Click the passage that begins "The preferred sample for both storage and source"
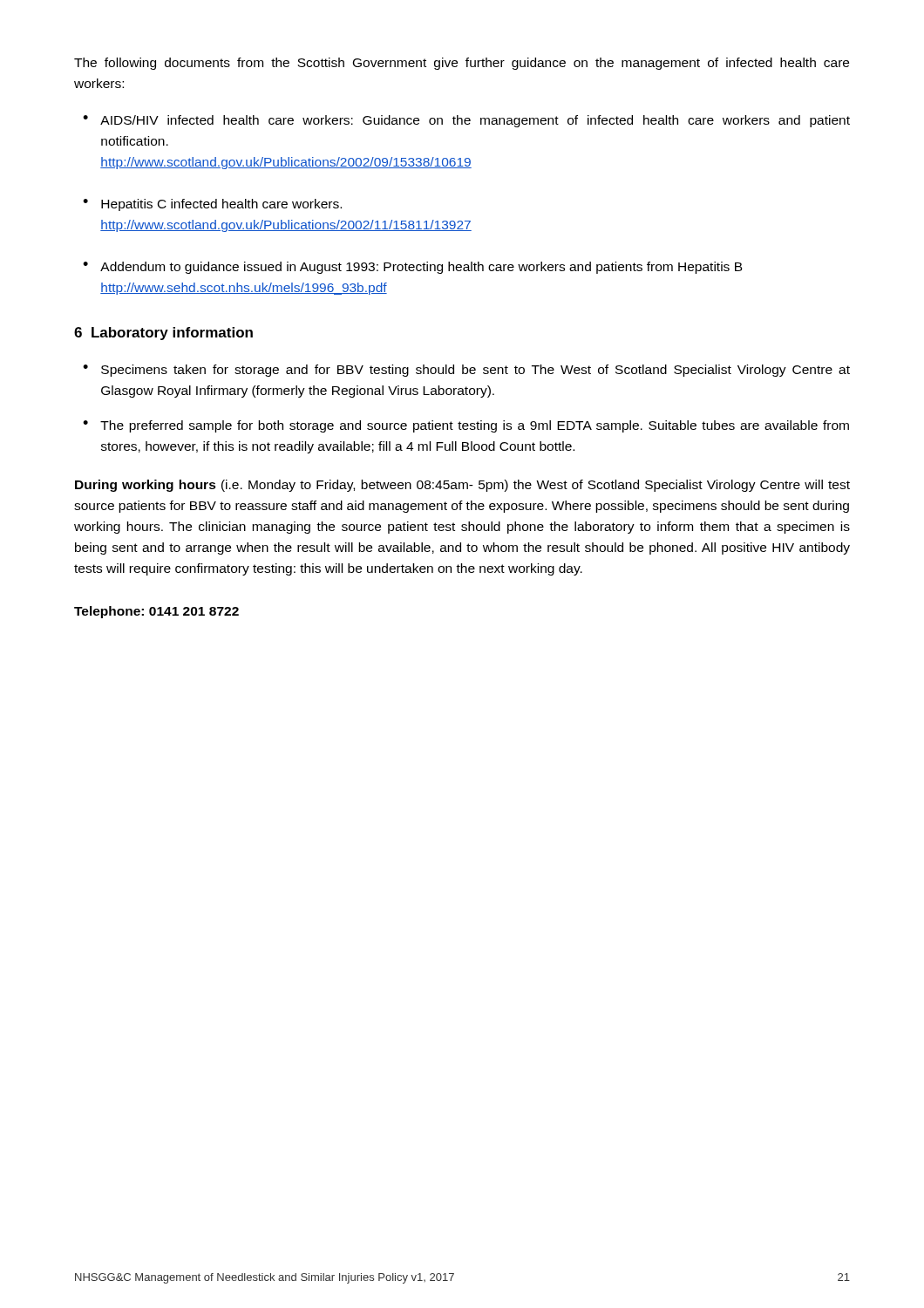The height and width of the screenshot is (1308, 924). (x=475, y=436)
